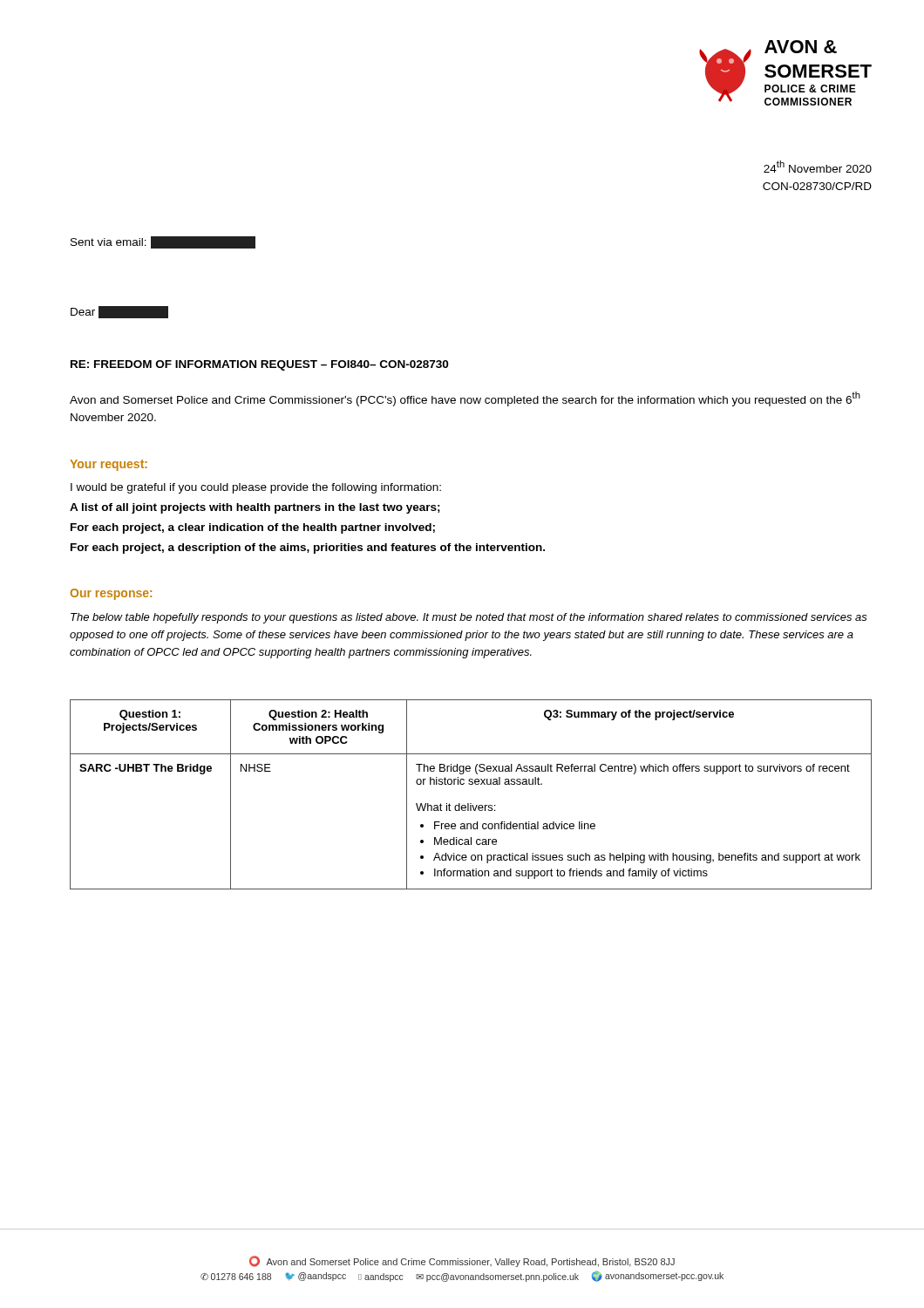Click on the logo
924x1308 pixels.
click(783, 72)
